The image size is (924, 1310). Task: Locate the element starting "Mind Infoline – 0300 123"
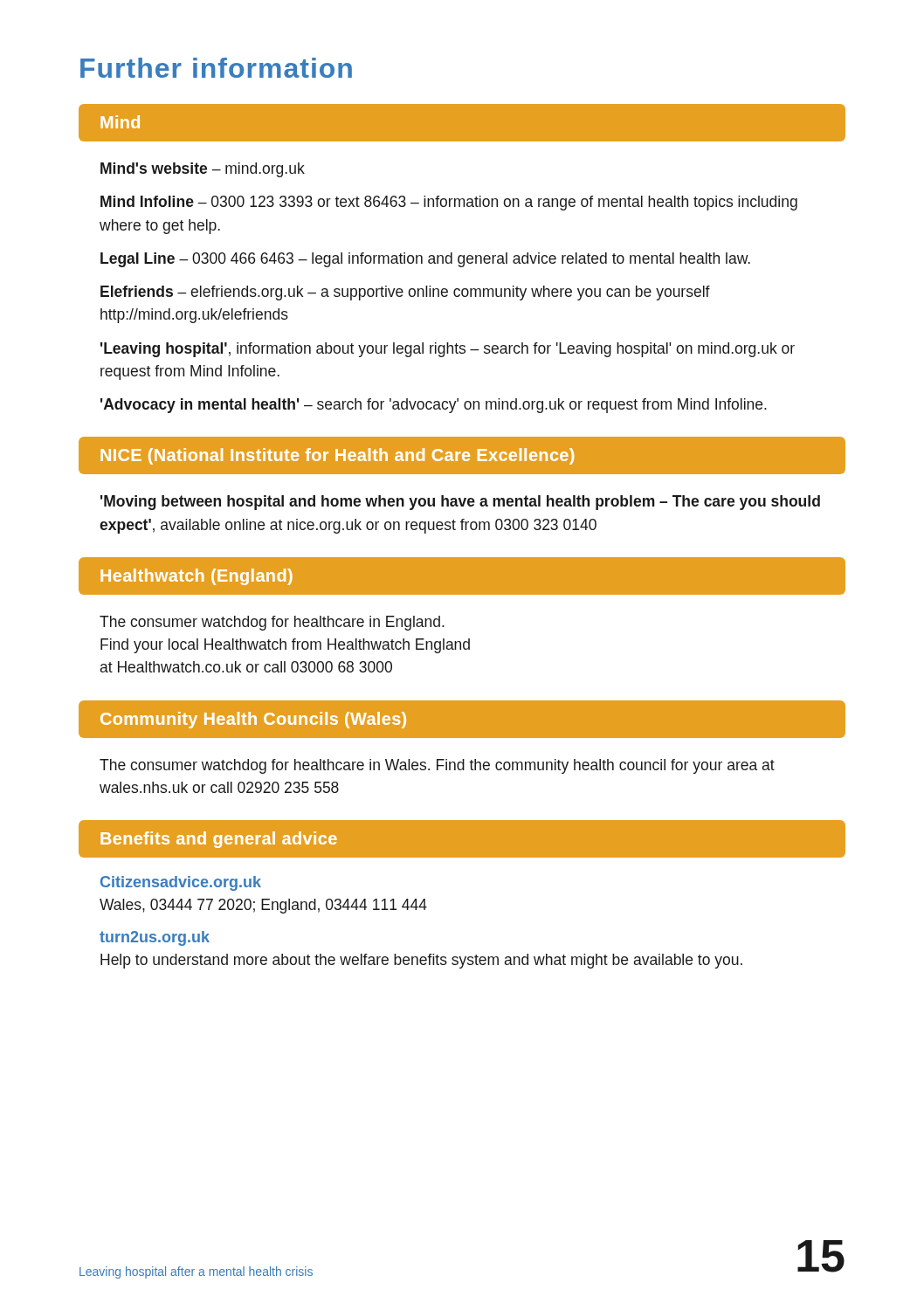[x=449, y=213]
